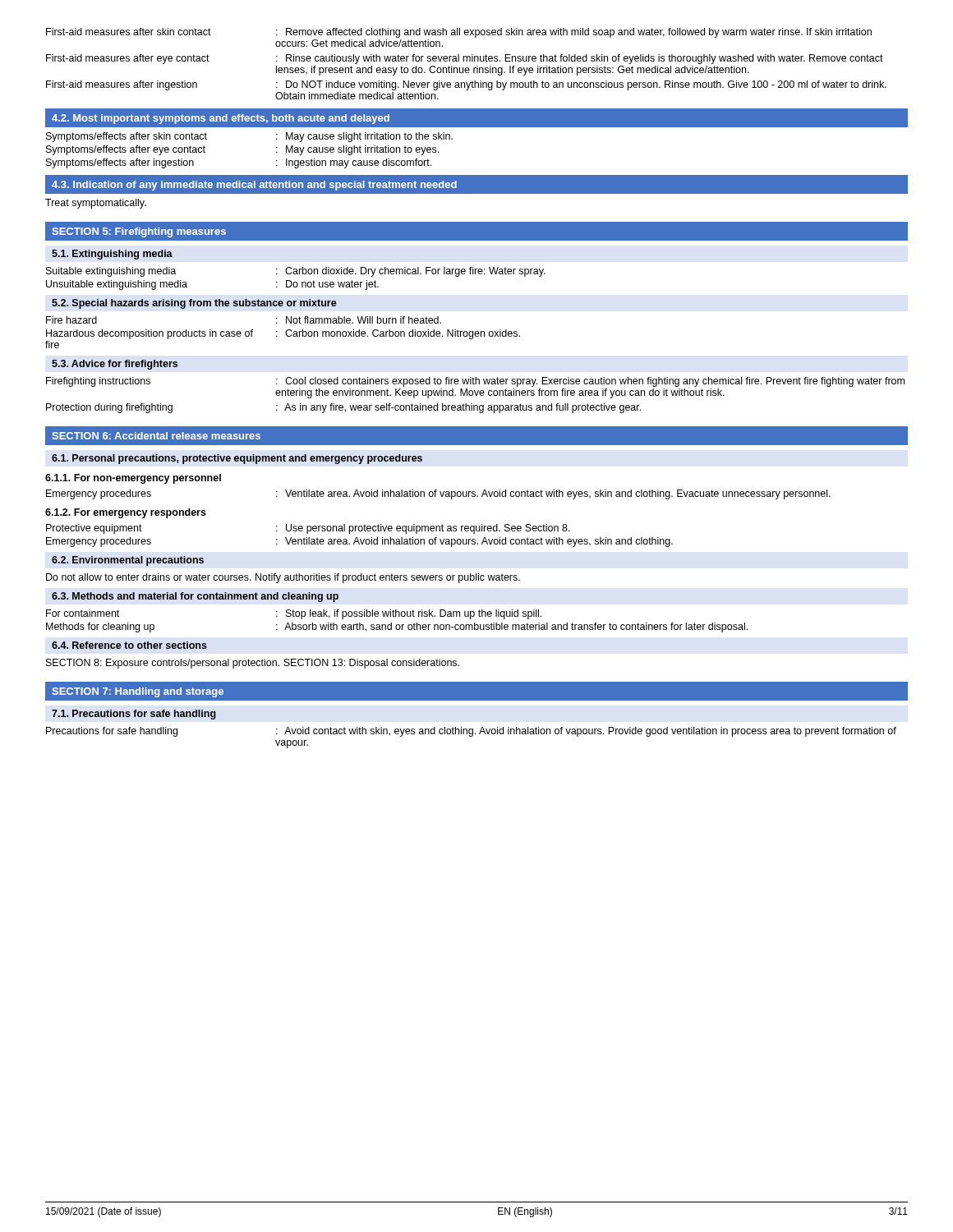Viewport: 953px width, 1232px height.
Task: Locate the block starting "5.1. Extinguishing media"
Action: tap(112, 254)
